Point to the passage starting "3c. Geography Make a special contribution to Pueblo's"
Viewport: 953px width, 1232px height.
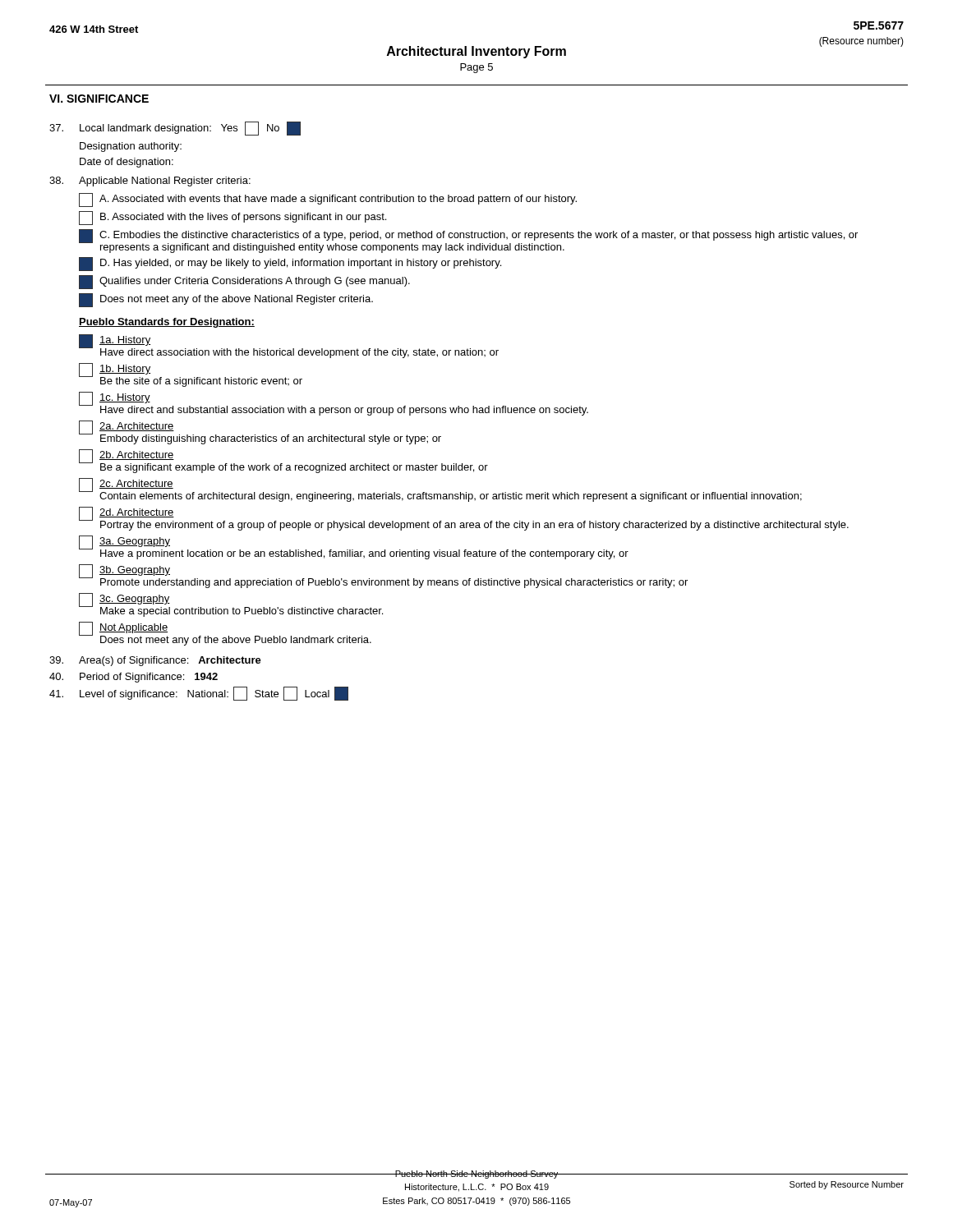click(231, 605)
